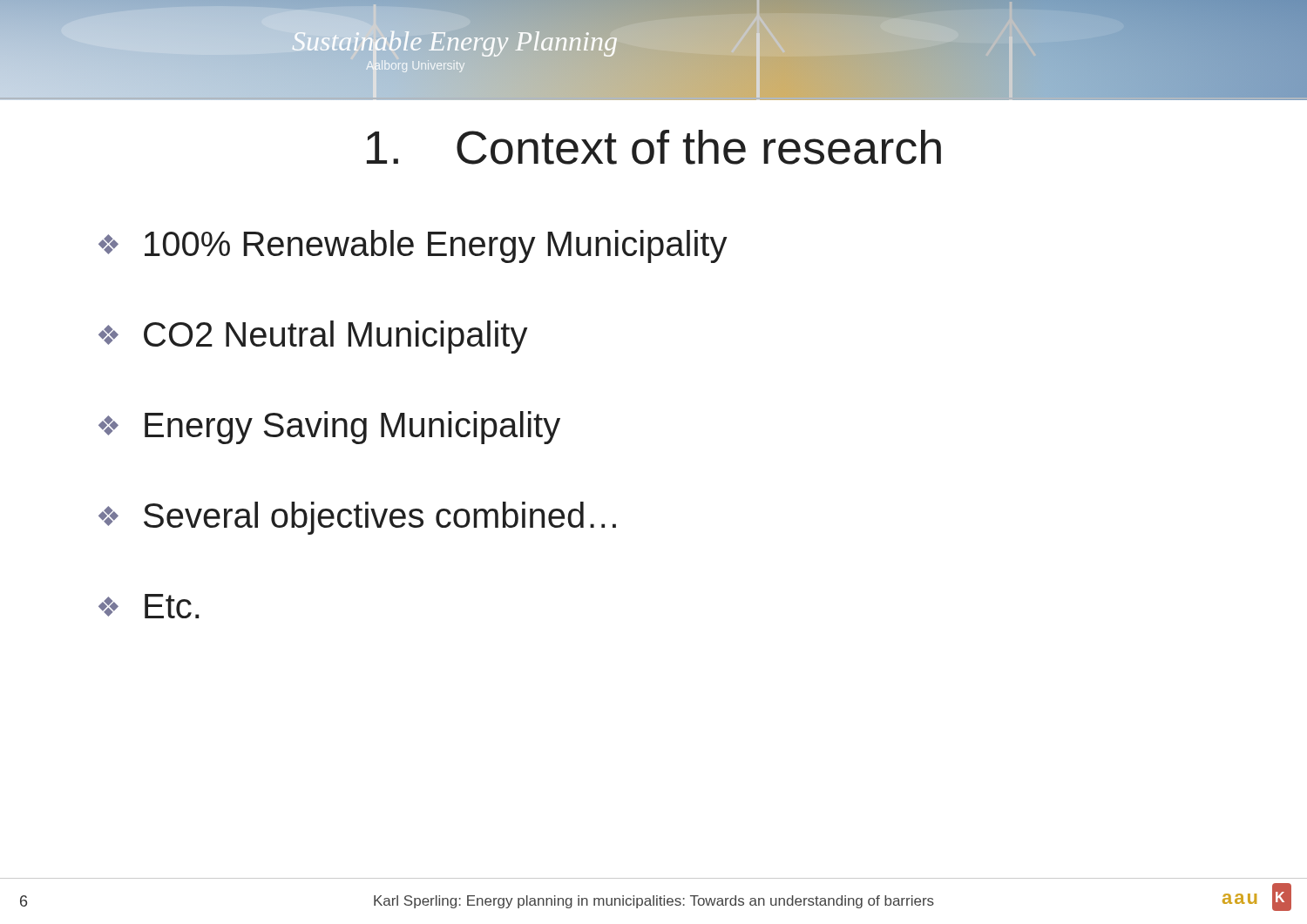
Task: Point to the block beginning "❖ 100% Renewable"
Action: (x=411, y=244)
